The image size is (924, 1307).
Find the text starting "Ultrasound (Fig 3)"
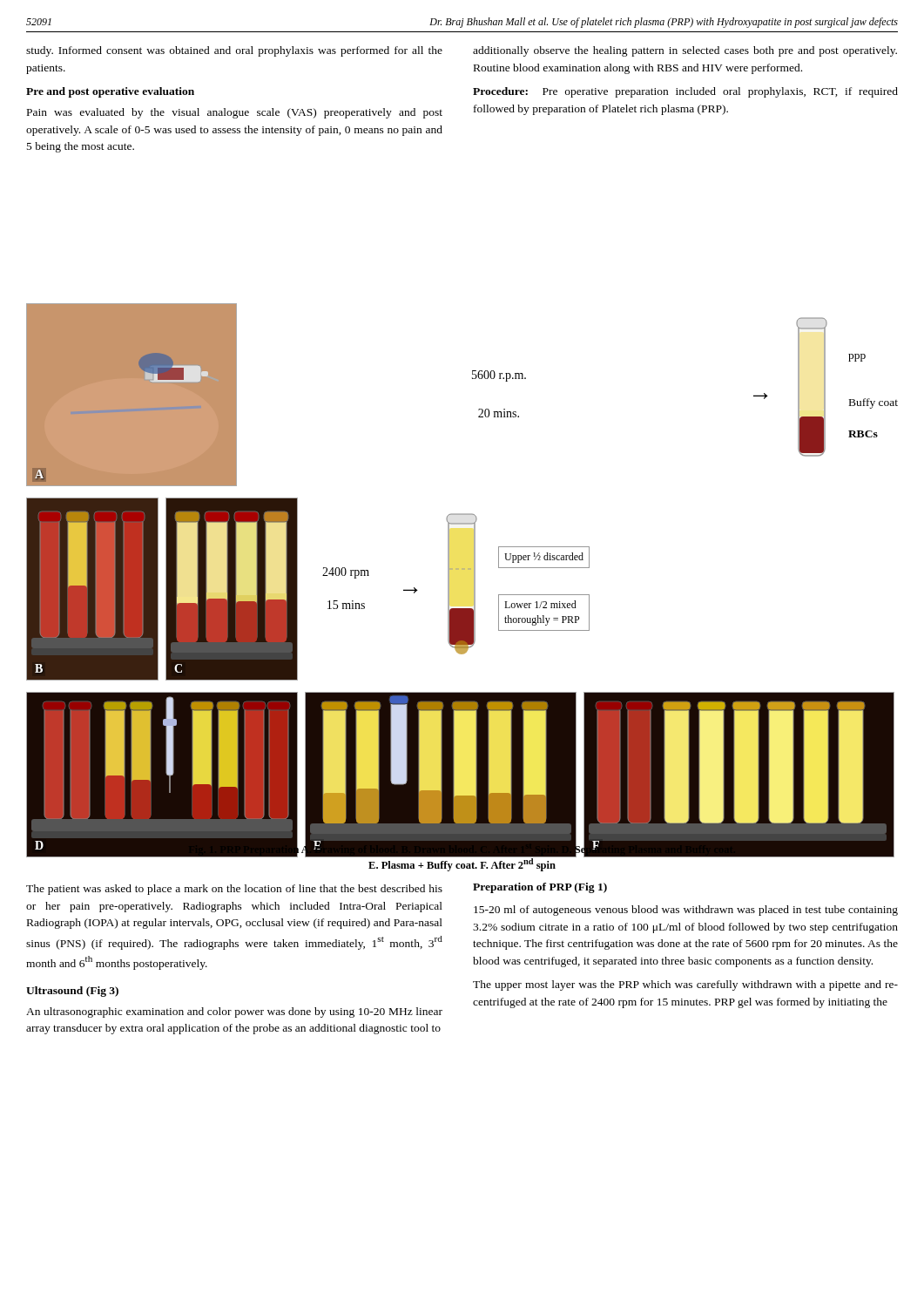pyautogui.click(x=73, y=990)
